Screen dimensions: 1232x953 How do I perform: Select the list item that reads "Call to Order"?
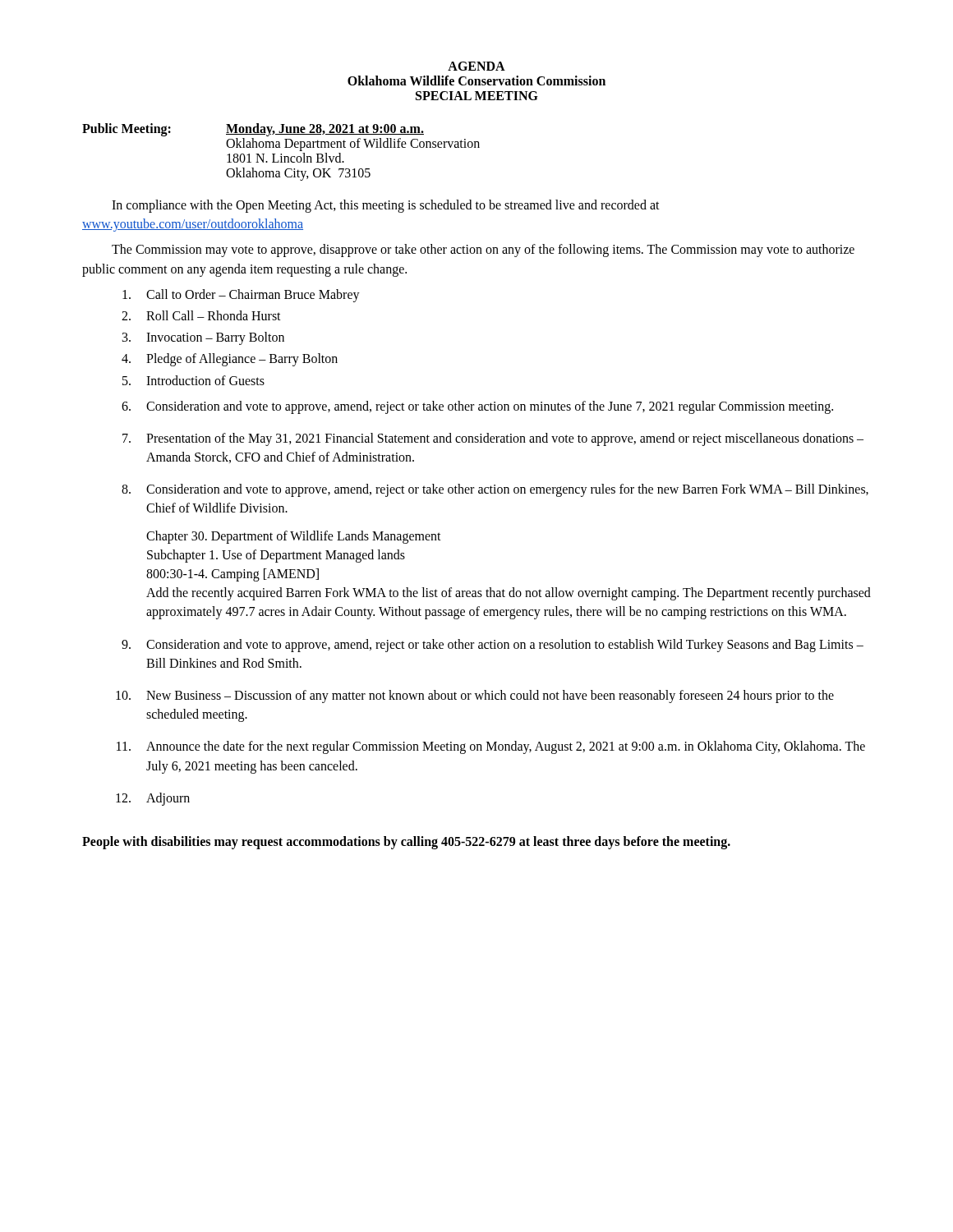(241, 296)
